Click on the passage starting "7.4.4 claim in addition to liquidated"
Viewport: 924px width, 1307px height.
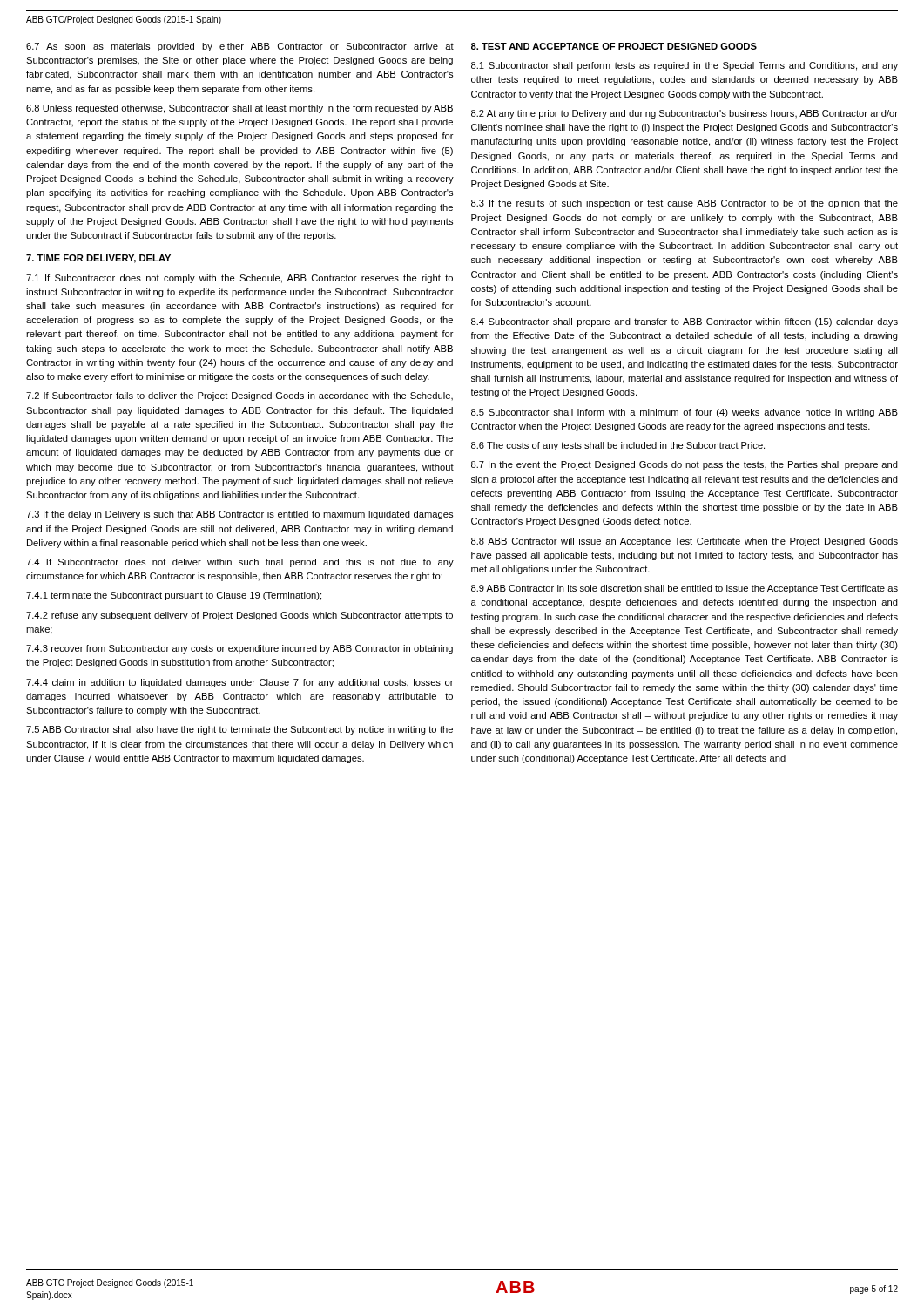pos(240,696)
